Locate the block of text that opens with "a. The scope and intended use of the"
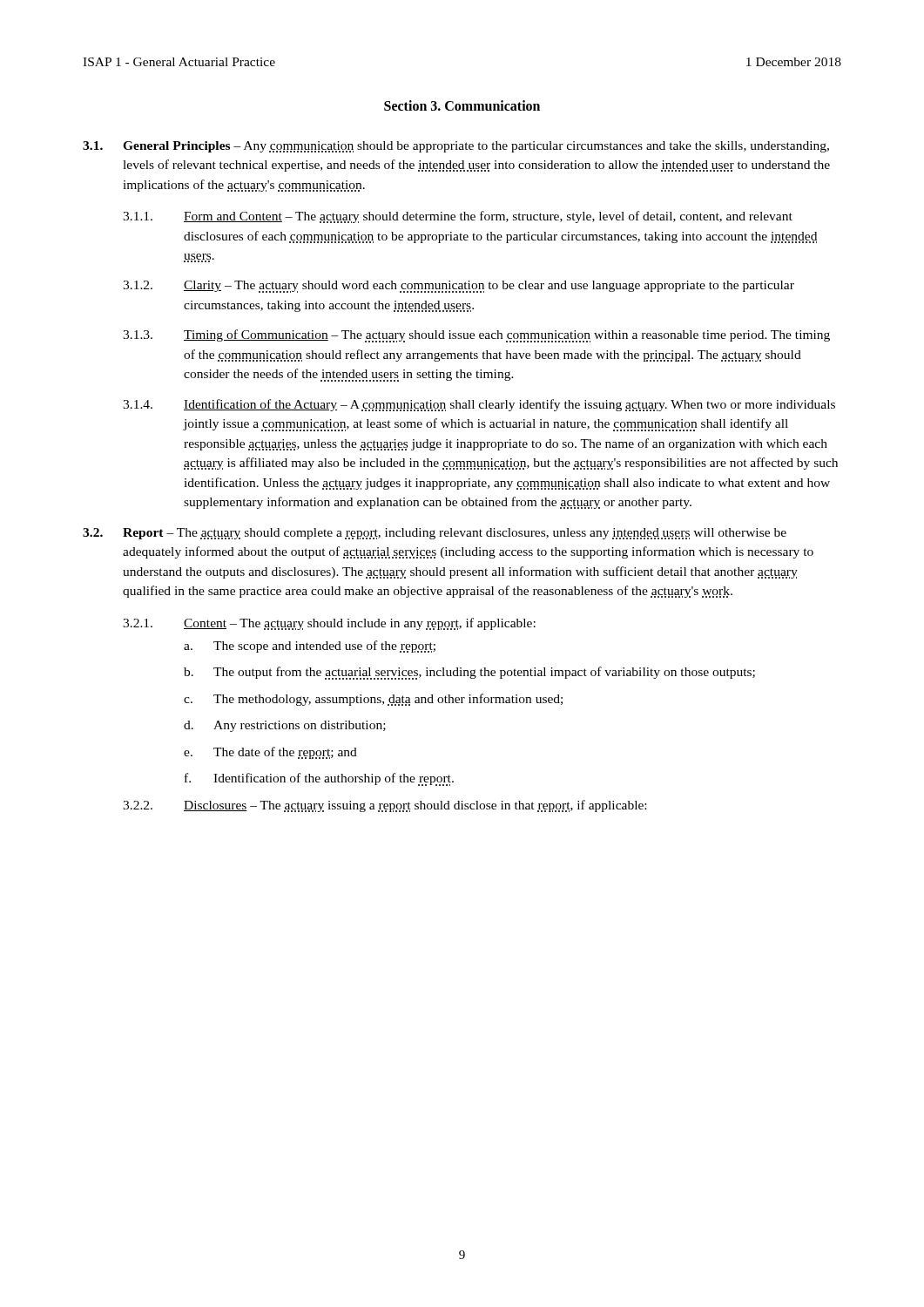The height and width of the screenshot is (1307, 924). click(x=310, y=647)
